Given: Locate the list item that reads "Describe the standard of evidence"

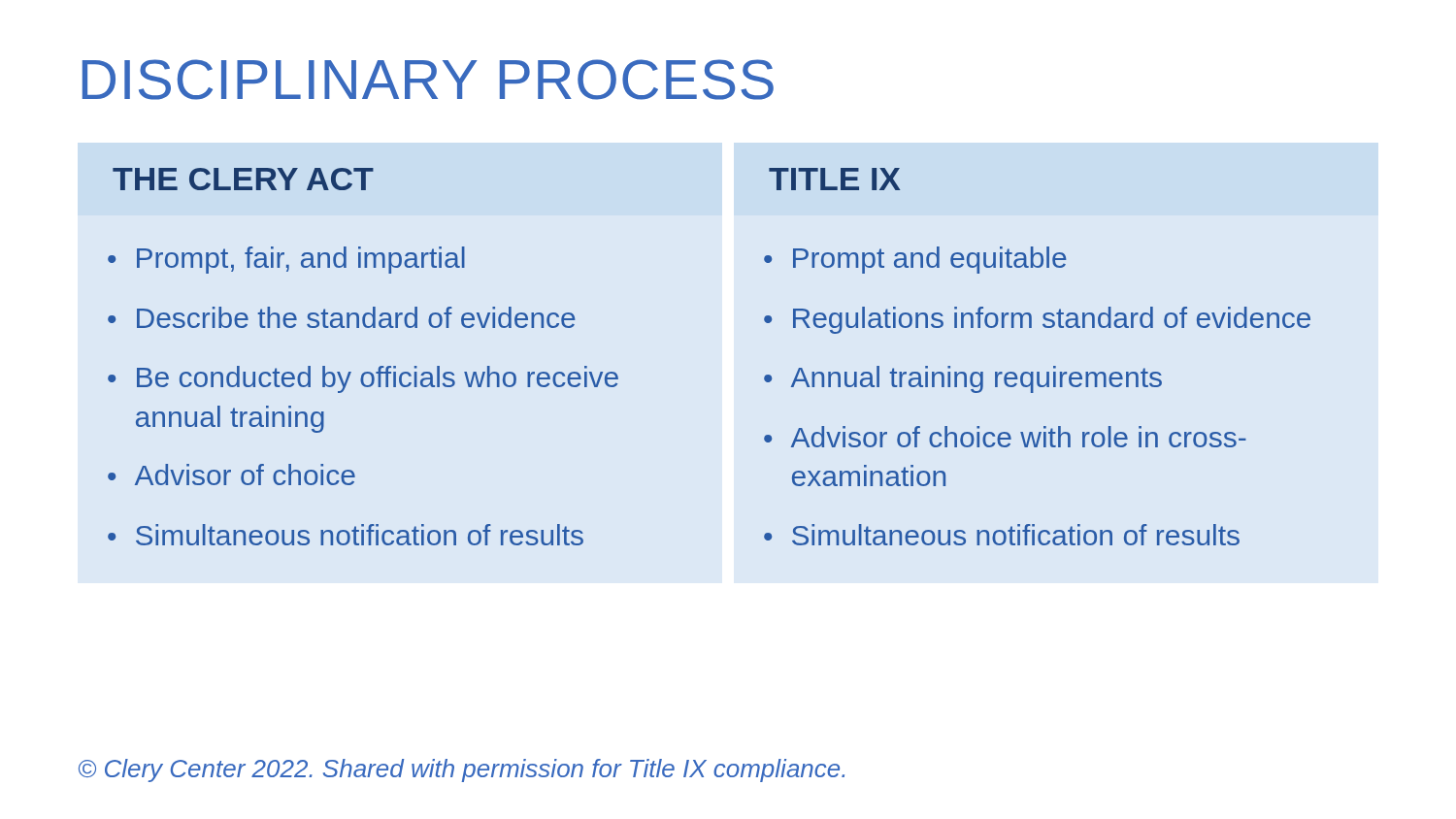Looking at the screenshot, I should pyautogui.click(x=355, y=317).
